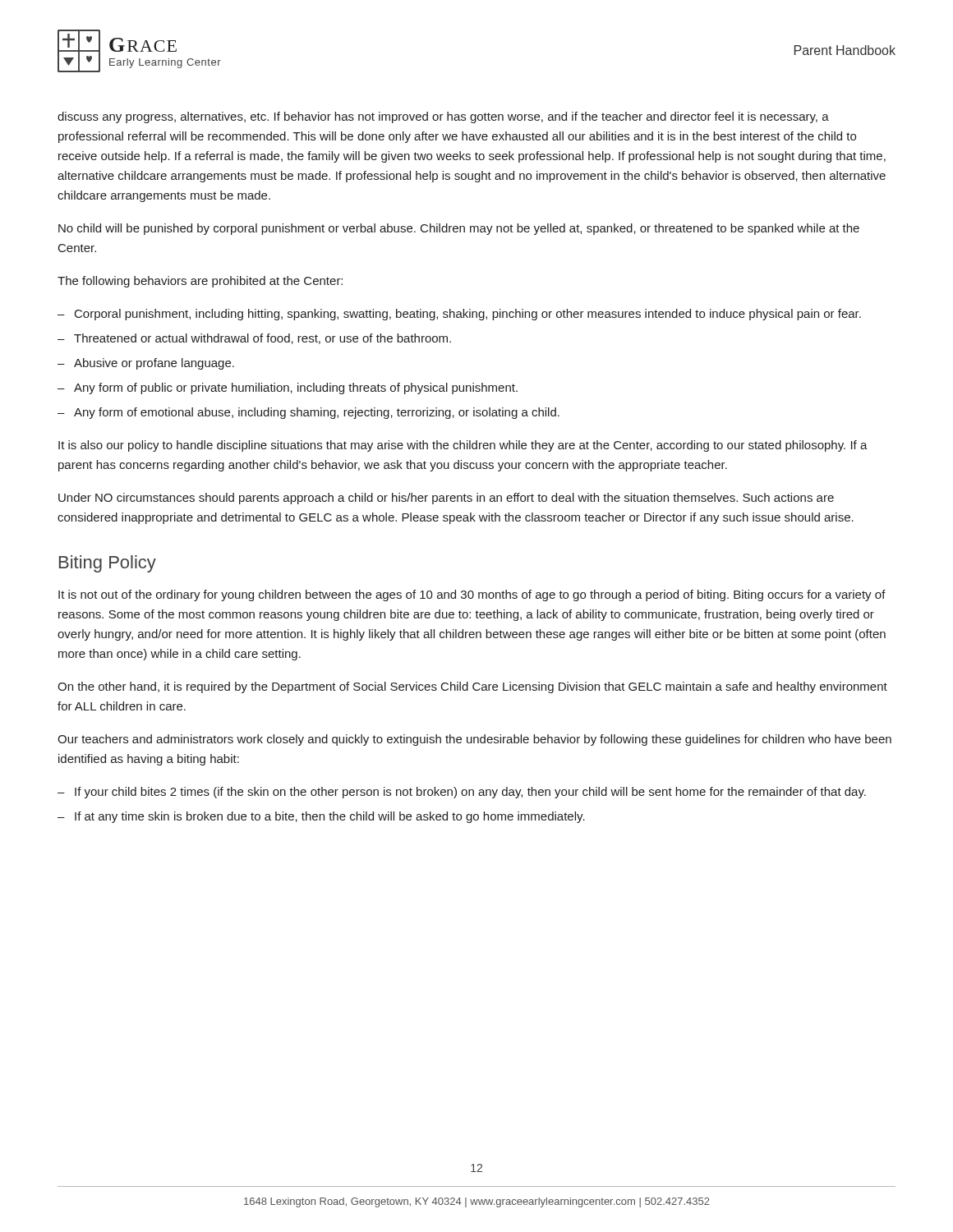Select the text starting "Biting Policy"
Image resolution: width=953 pixels, height=1232 pixels.
[107, 562]
